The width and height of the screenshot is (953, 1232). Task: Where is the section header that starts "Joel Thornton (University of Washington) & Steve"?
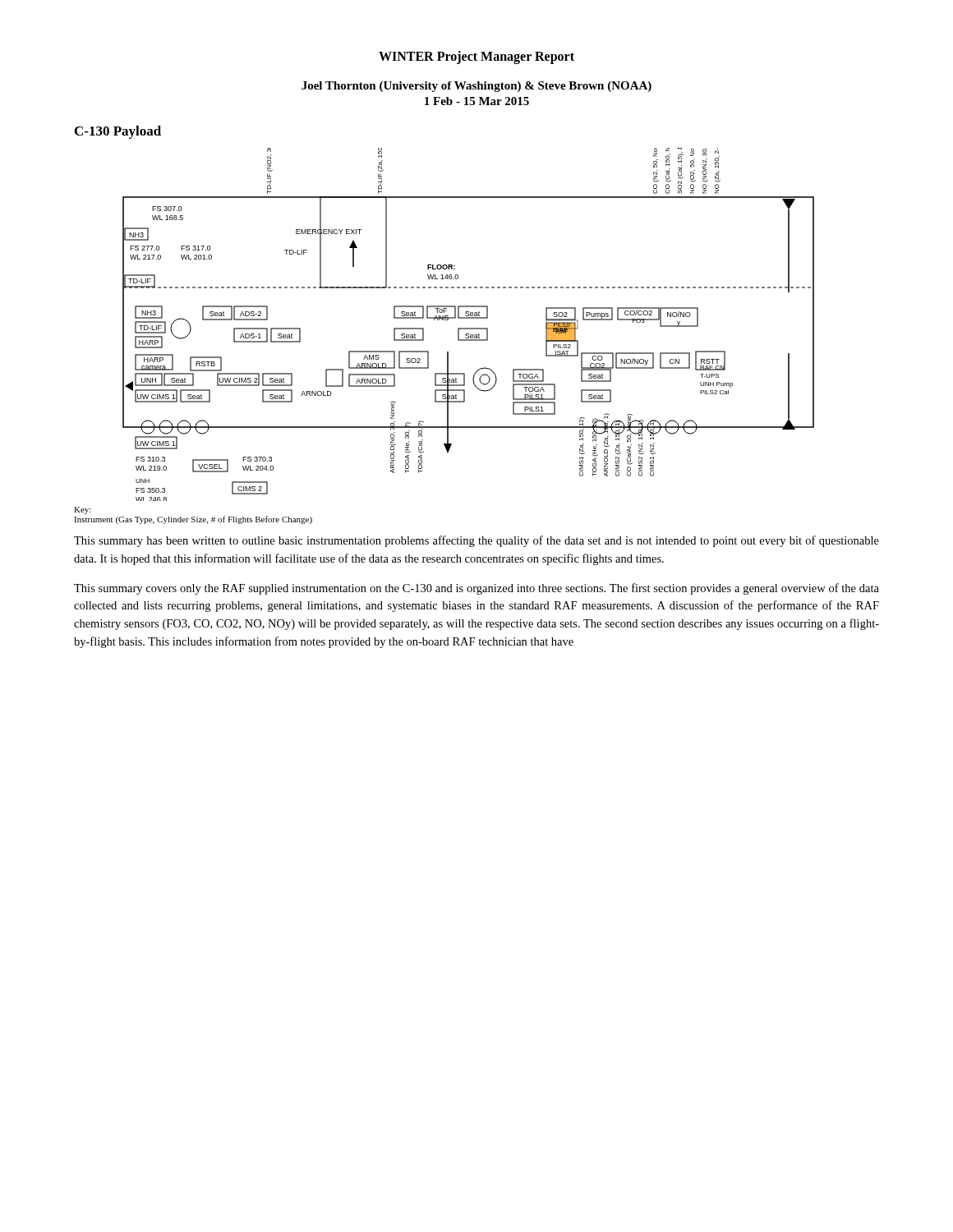476,94
